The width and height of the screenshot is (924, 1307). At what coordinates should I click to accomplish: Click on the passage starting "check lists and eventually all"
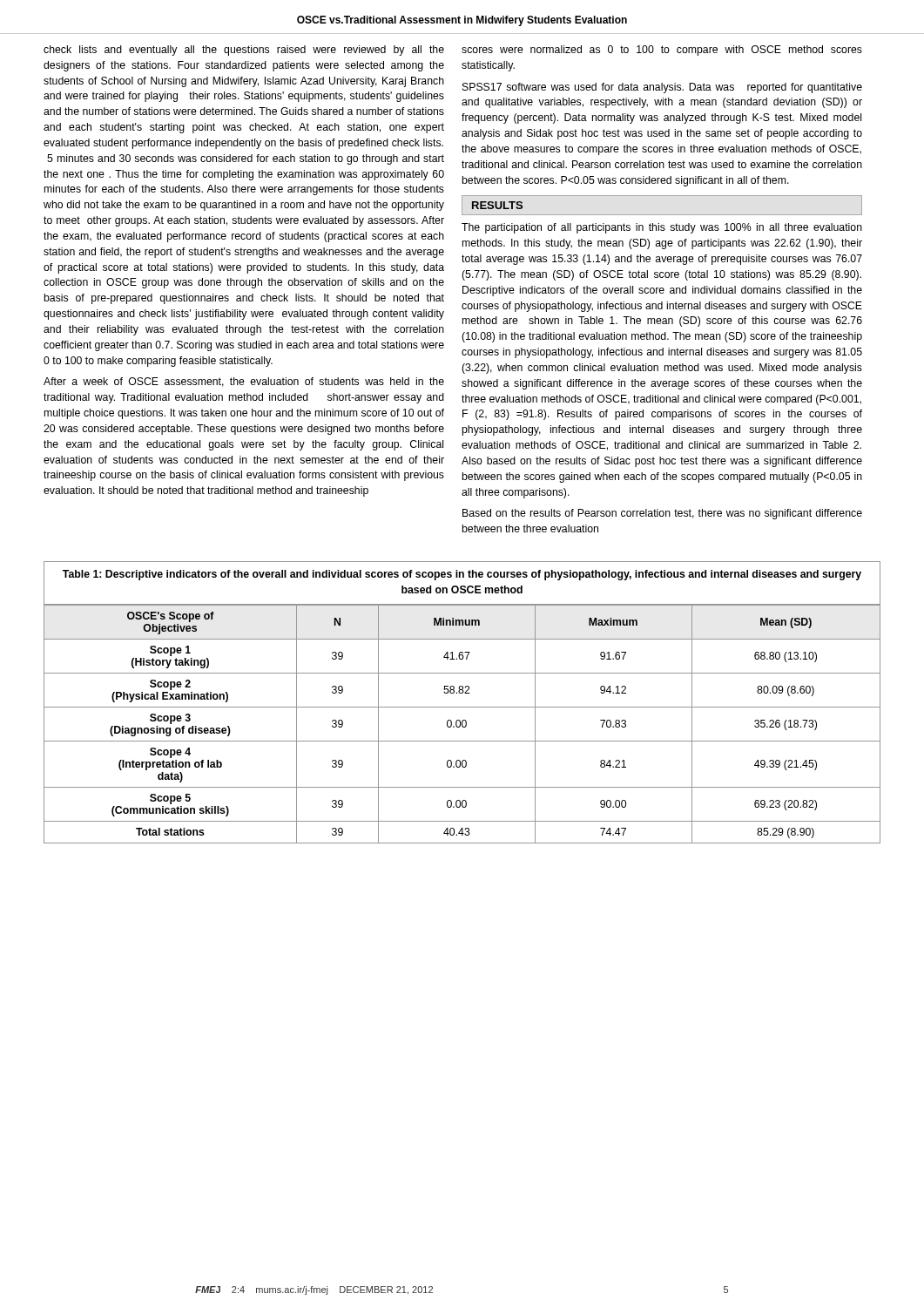pos(244,271)
